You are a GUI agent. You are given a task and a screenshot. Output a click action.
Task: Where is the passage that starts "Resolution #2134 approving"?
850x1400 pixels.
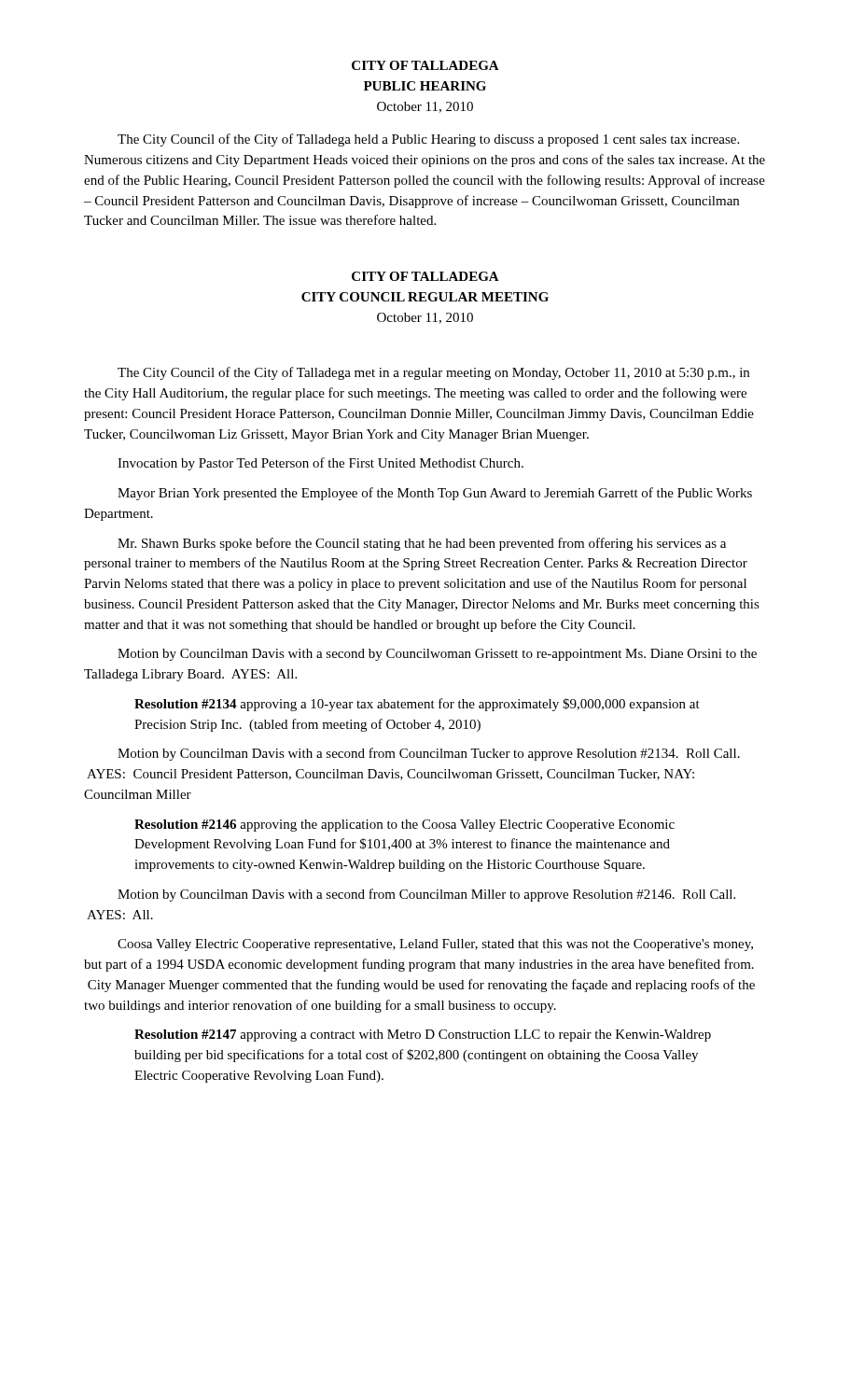pos(425,714)
